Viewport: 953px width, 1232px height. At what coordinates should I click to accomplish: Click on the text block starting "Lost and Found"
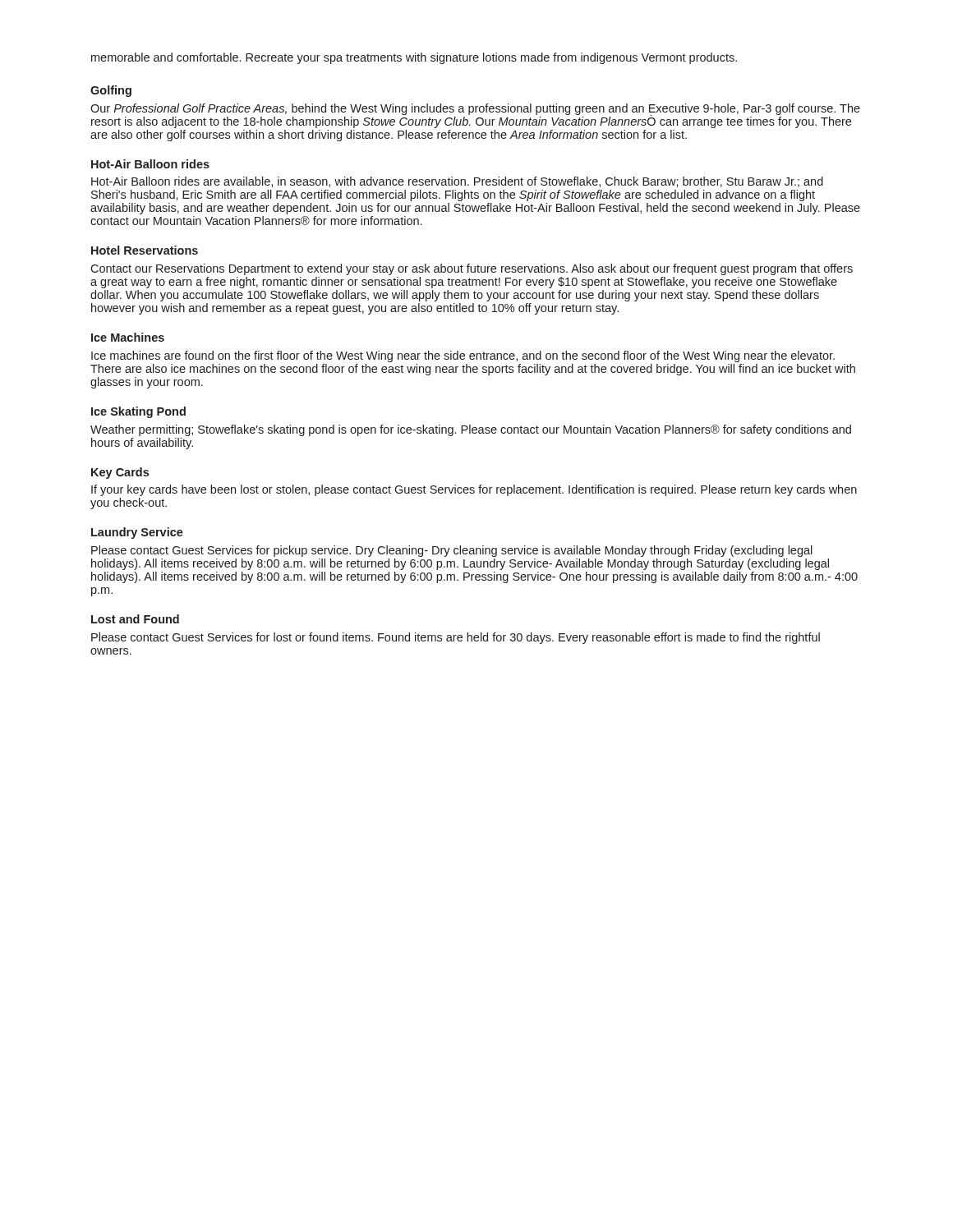click(135, 619)
